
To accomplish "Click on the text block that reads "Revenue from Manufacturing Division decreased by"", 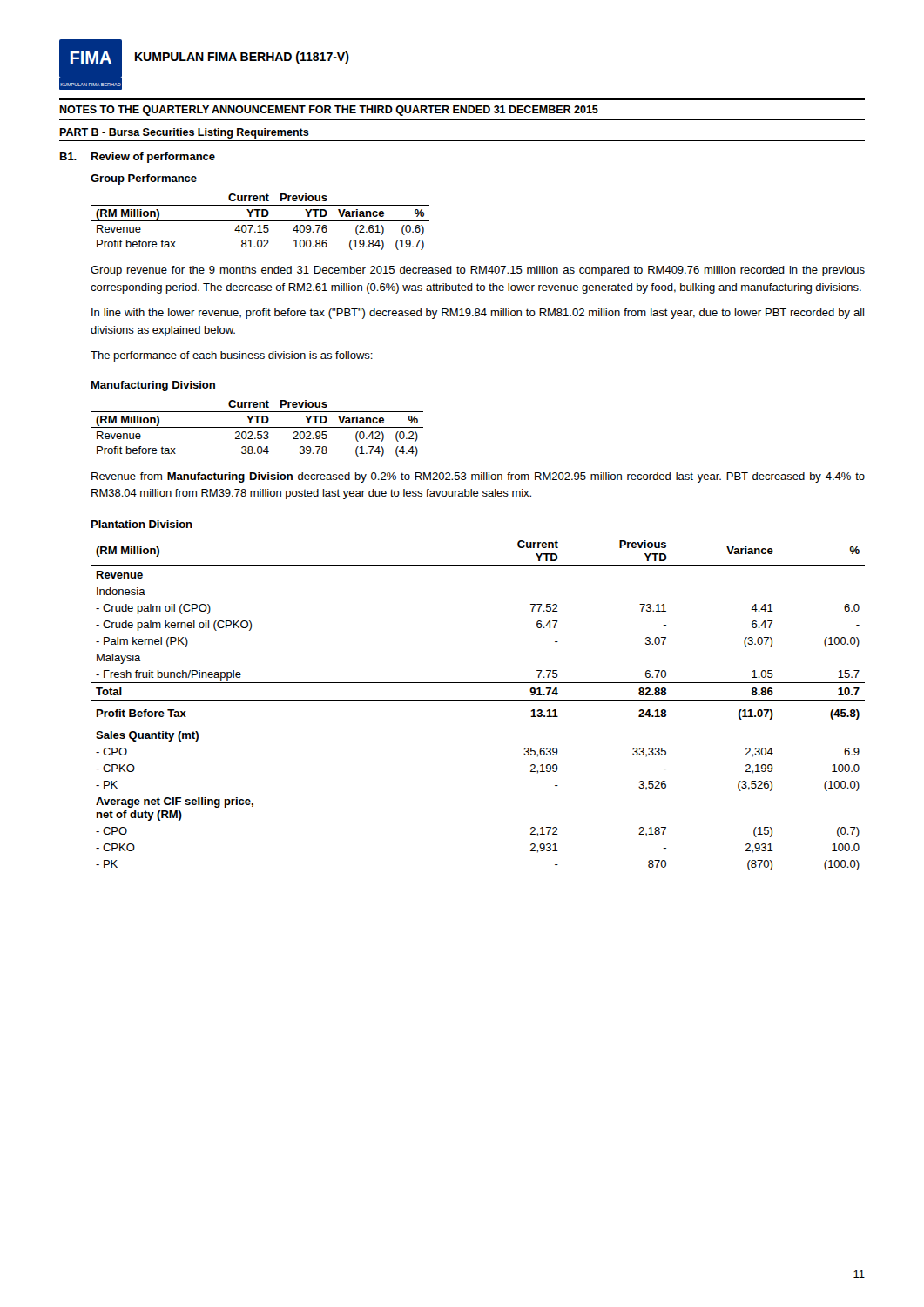I will pos(478,484).
